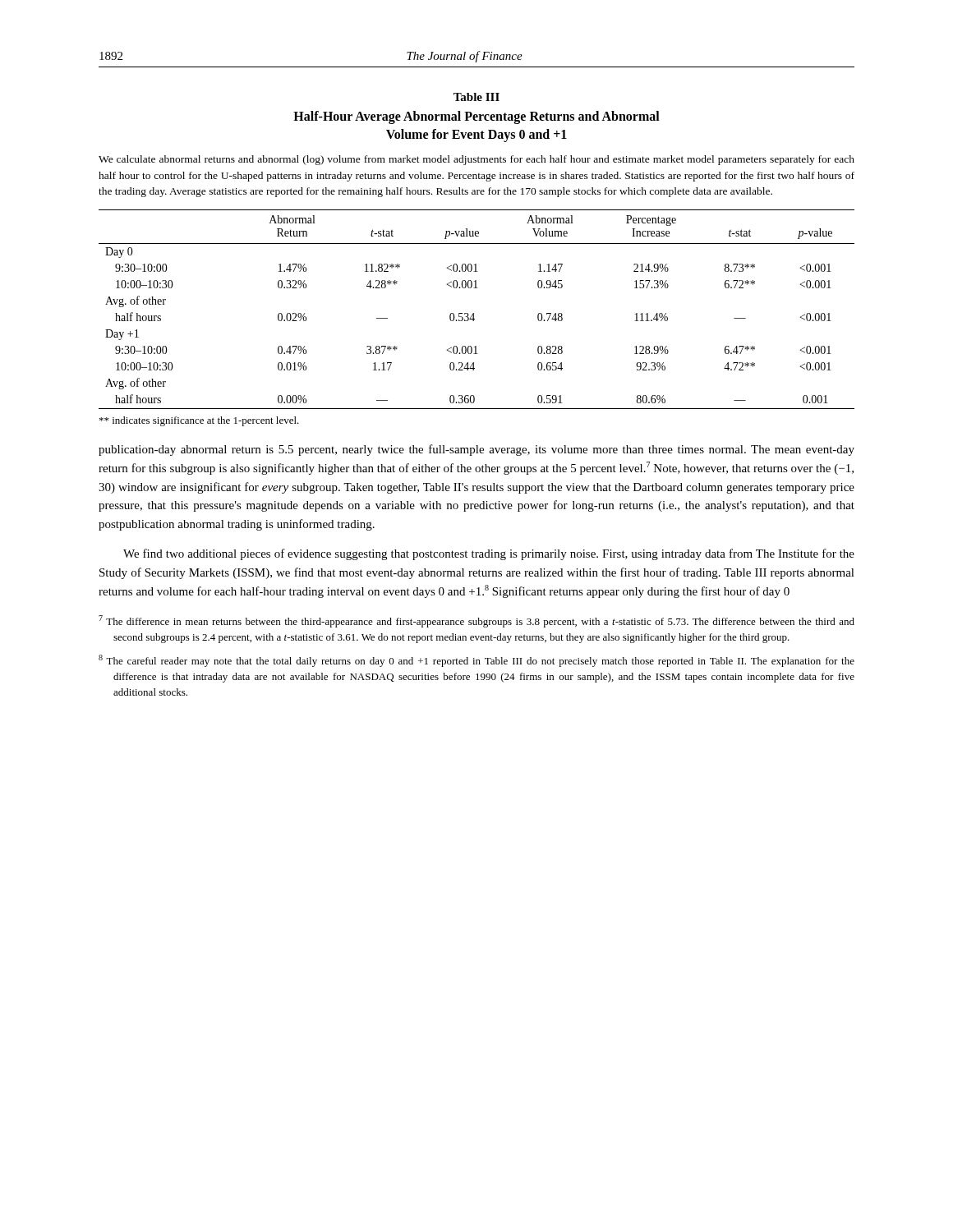Image resolution: width=953 pixels, height=1232 pixels.
Task: Navigate to the region starting "We calculate abnormal"
Action: pyautogui.click(x=476, y=175)
